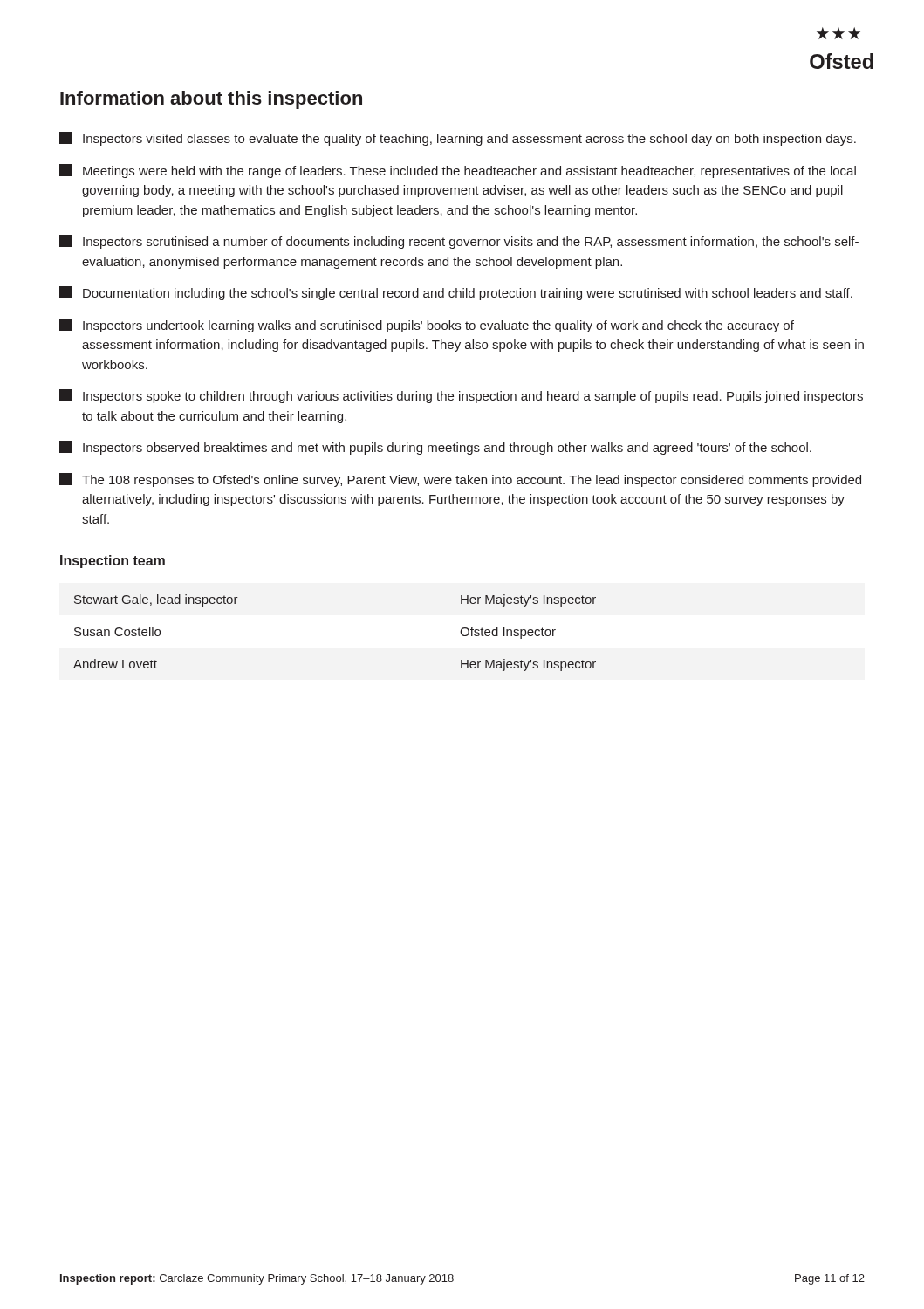Click on the list item with the text "Meetings were held with the"
Image resolution: width=924 pixels, height=1309 pixels.
click(x=462, y=190)
